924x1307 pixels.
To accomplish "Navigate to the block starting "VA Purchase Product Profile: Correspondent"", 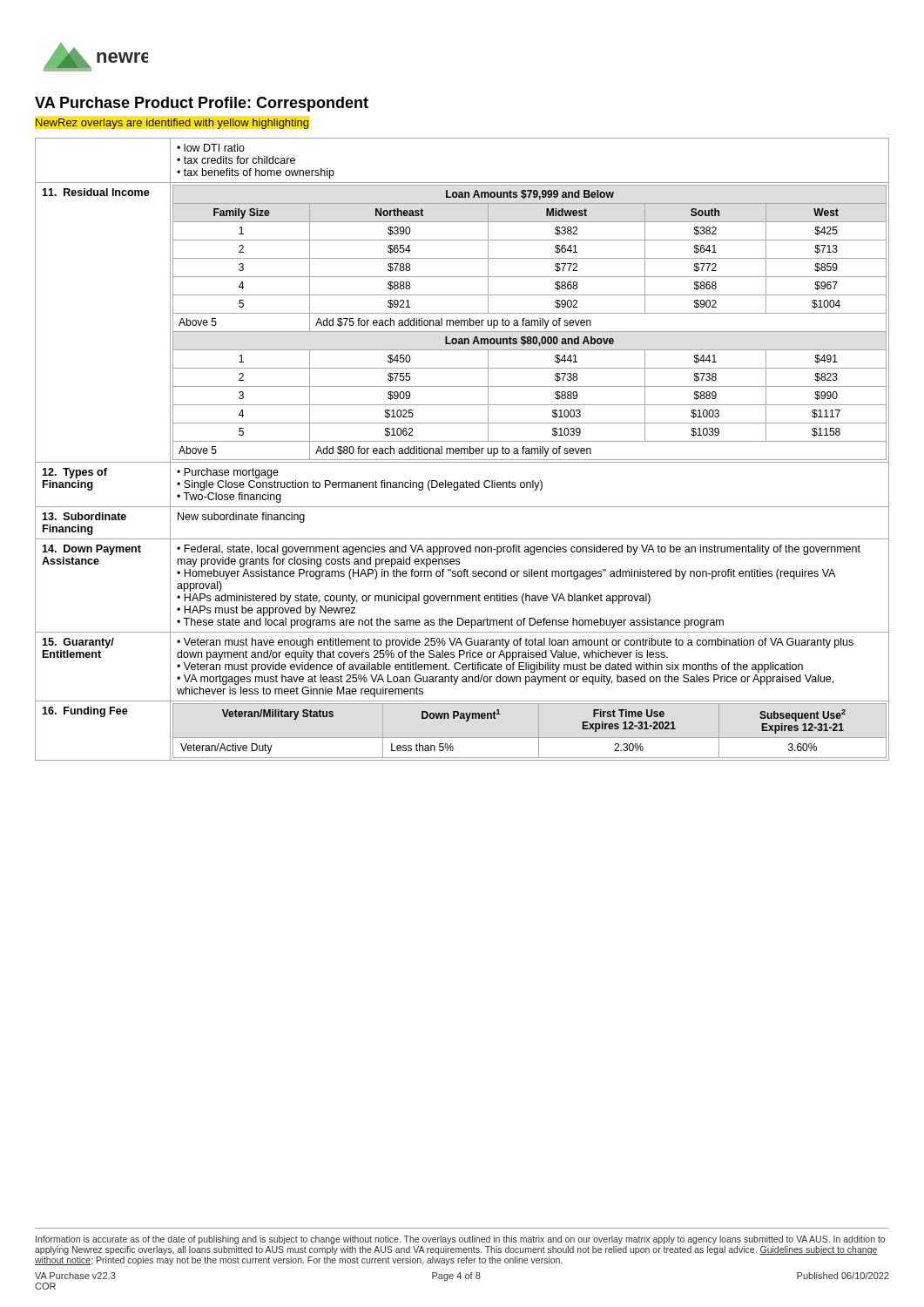I will (202, 103).
